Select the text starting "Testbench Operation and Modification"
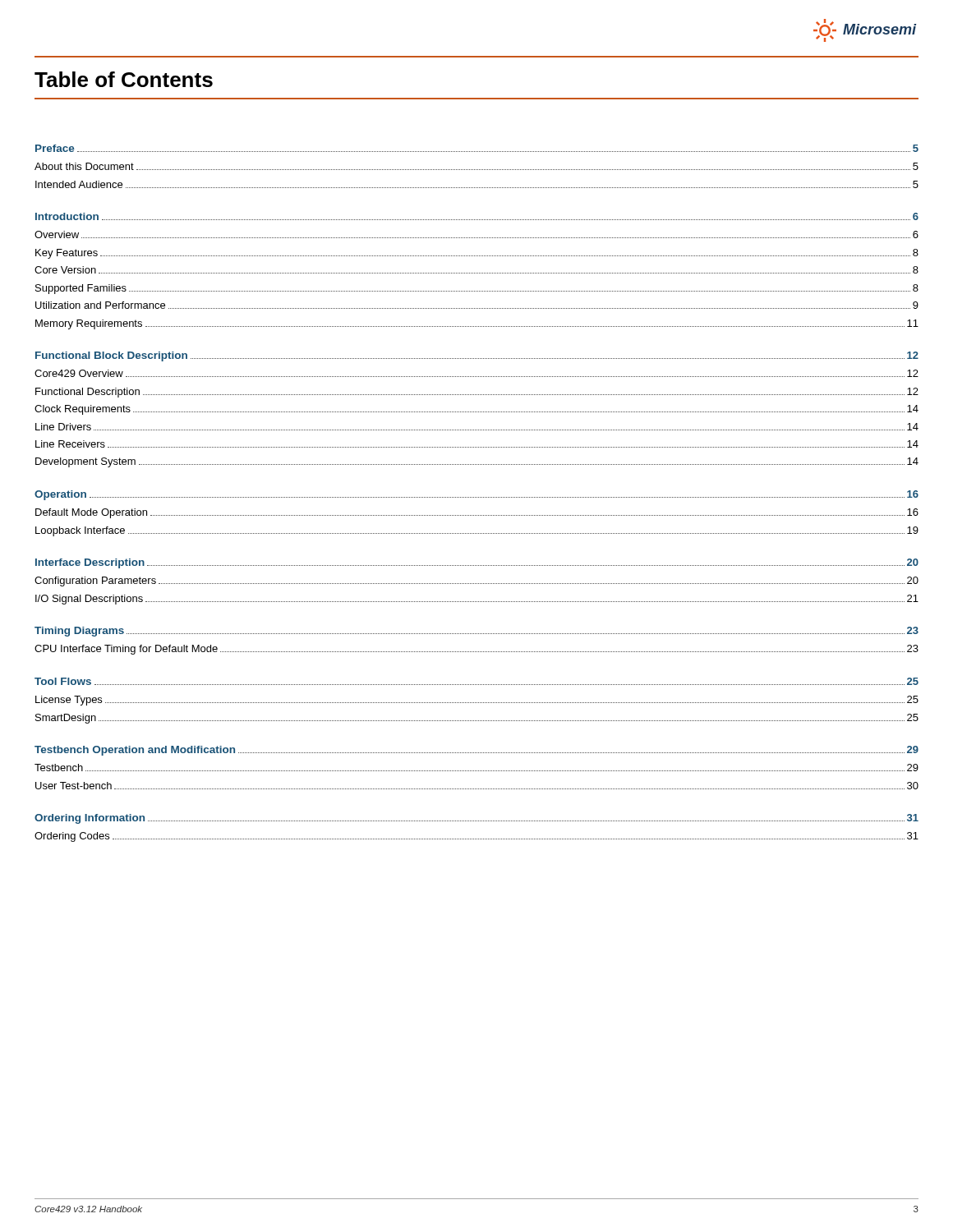The image size is (953, 1232). [476, 750]
